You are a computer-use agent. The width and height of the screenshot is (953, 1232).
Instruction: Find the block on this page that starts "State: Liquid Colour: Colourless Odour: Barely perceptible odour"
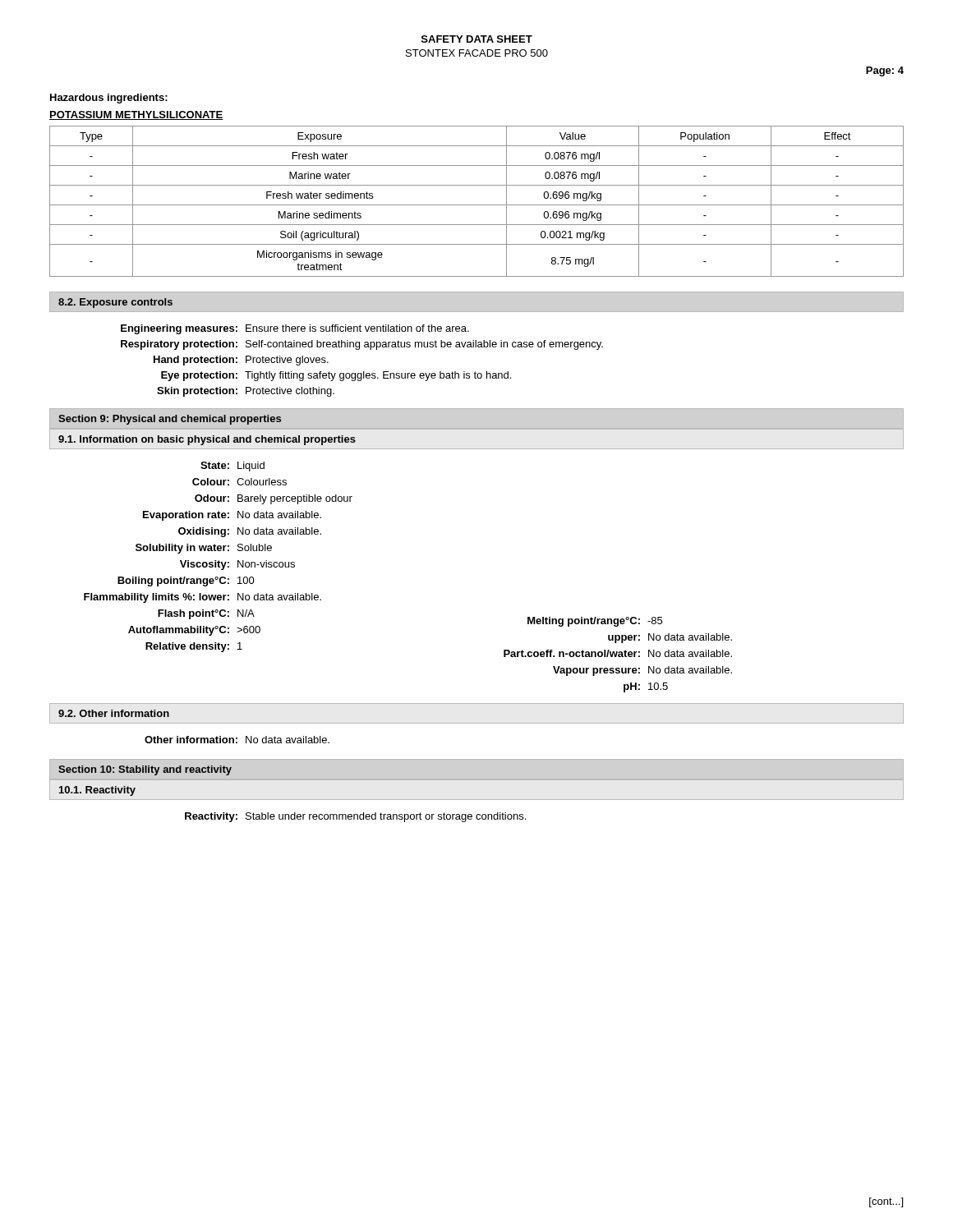point(232,467)
